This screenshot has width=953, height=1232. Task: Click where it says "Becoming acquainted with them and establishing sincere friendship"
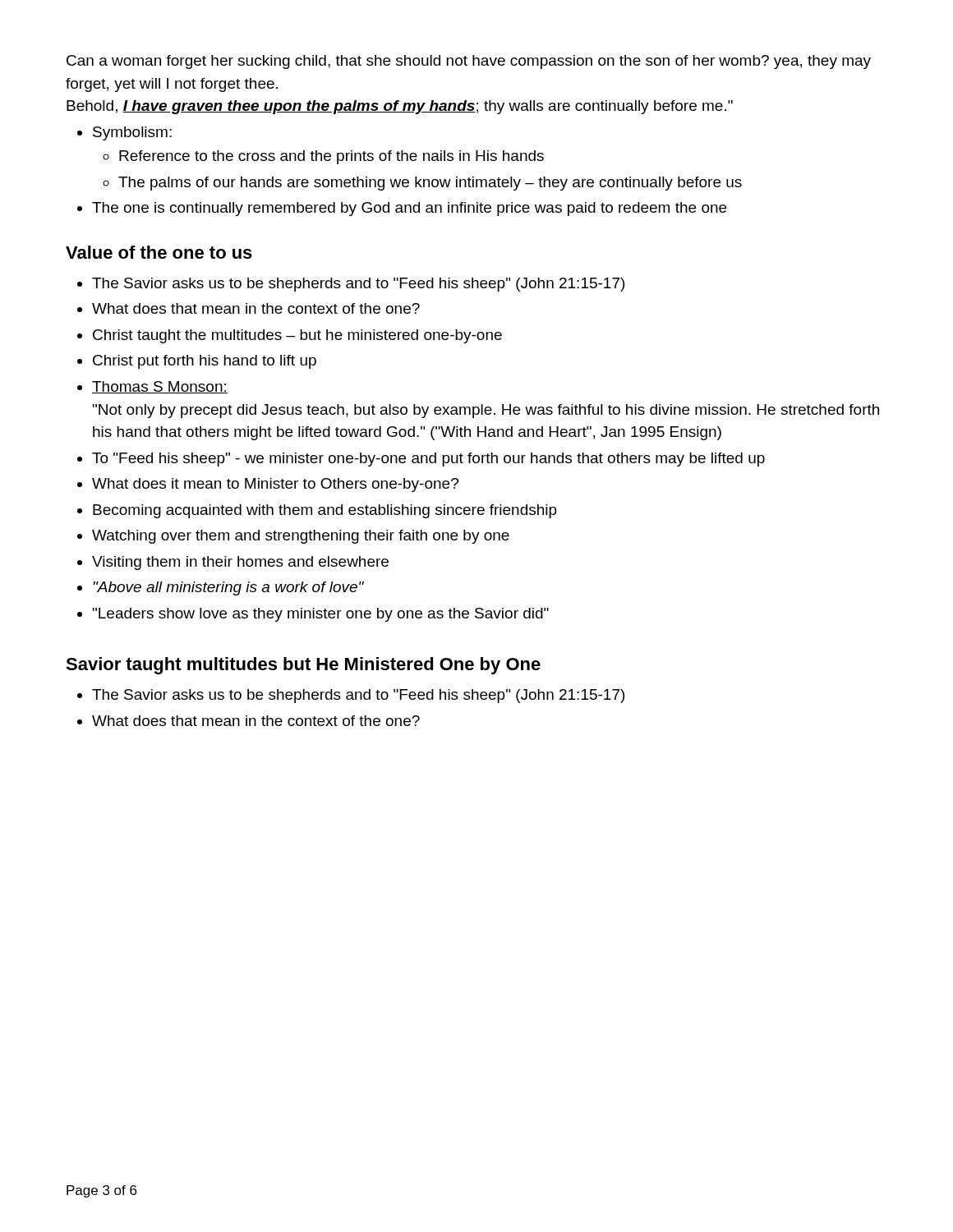[x=325, y=509]
